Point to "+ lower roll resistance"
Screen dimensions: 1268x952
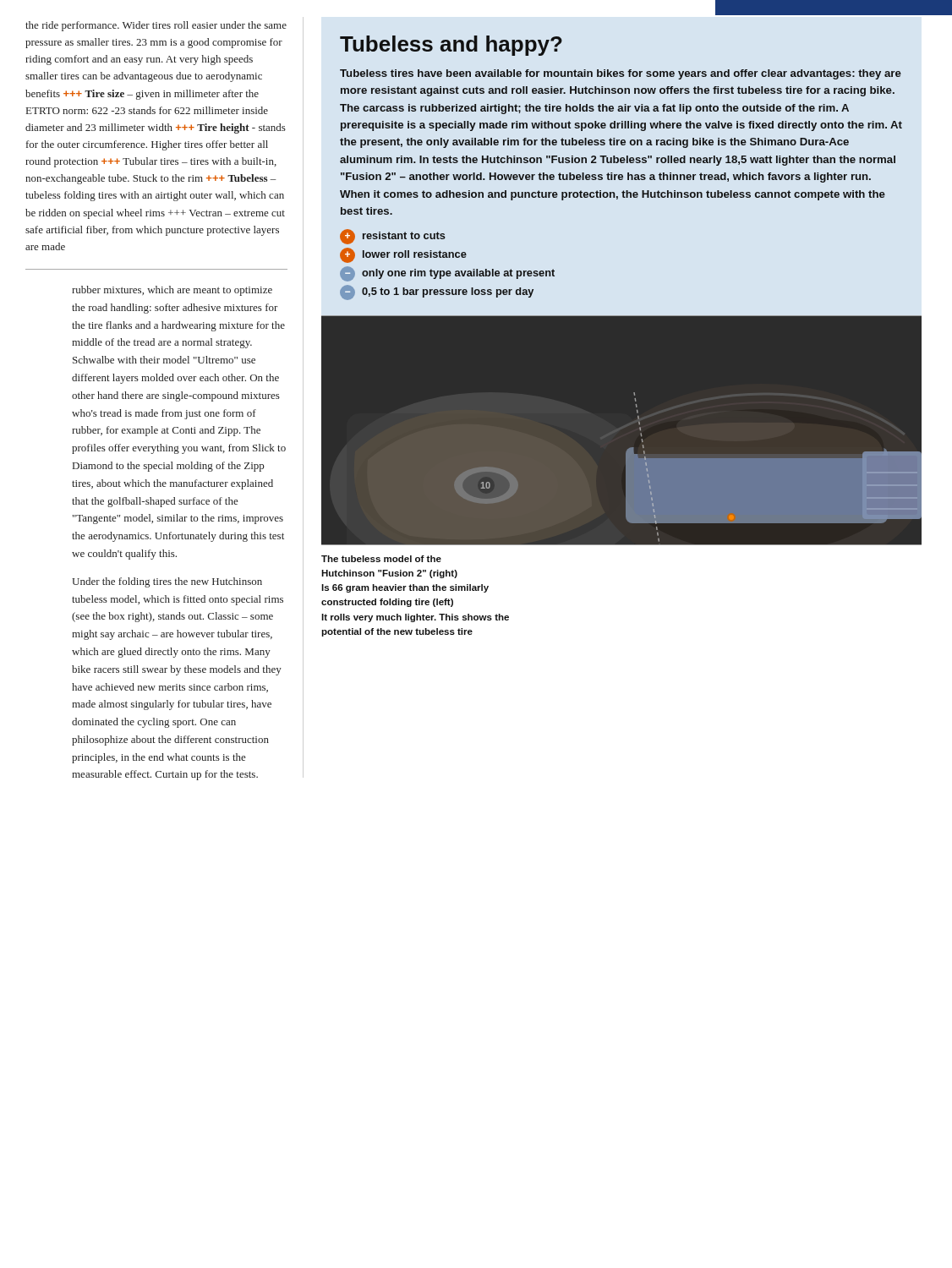[x=403, y=255]
